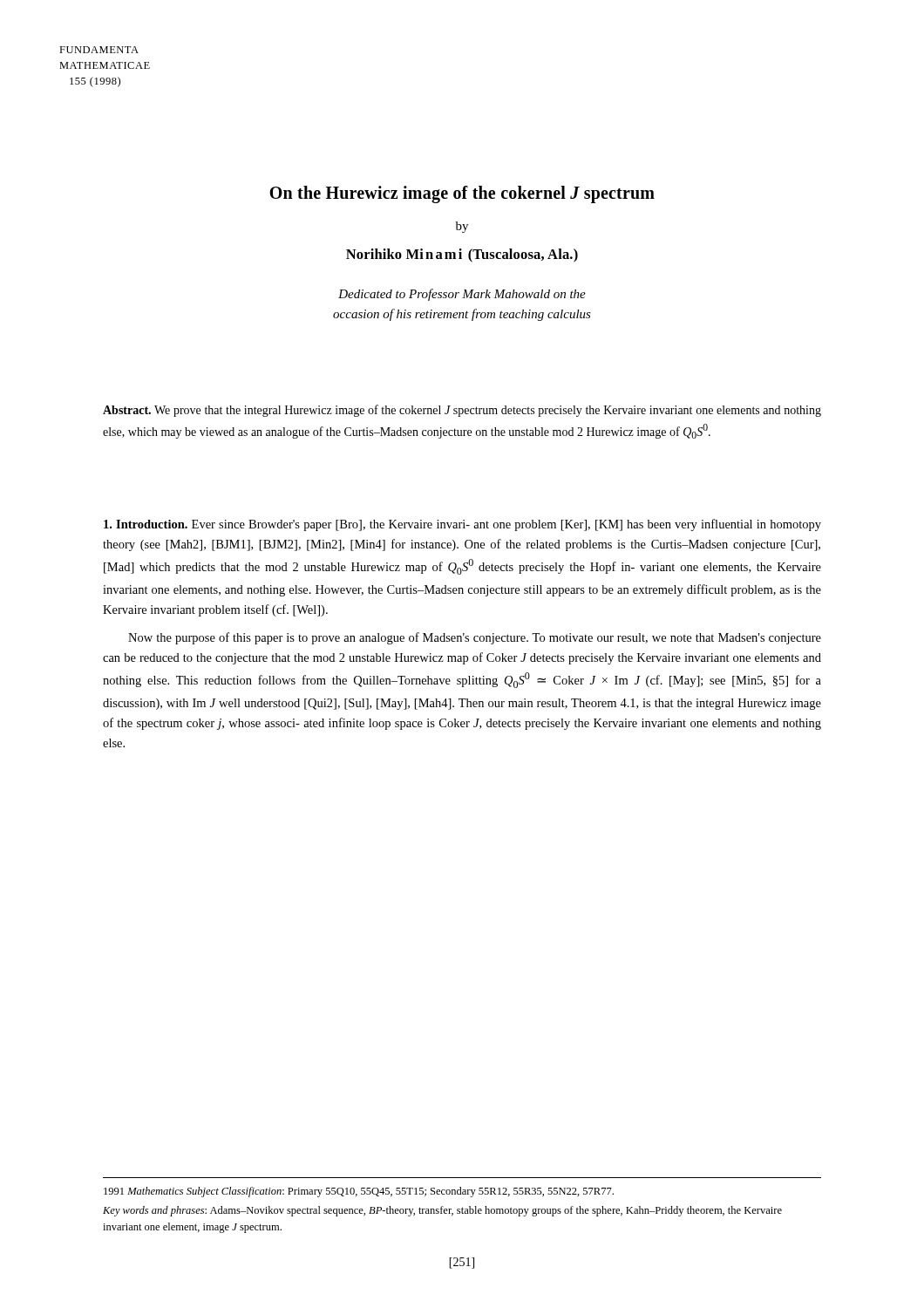Click on the title that says "On the Hurewicz image of the"

click(462, 254)
